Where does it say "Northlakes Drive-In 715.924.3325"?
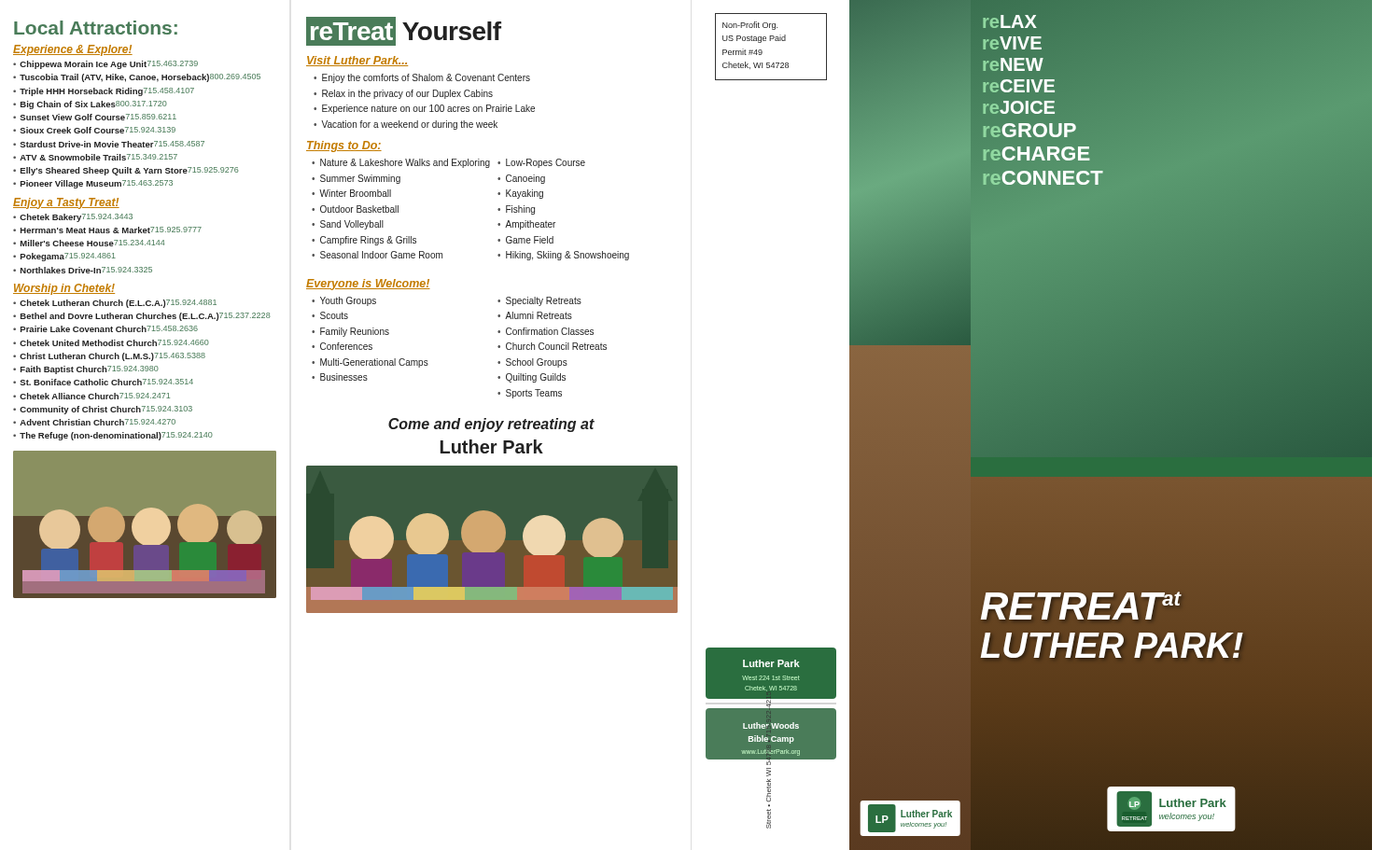 click(x=86, y=270)
